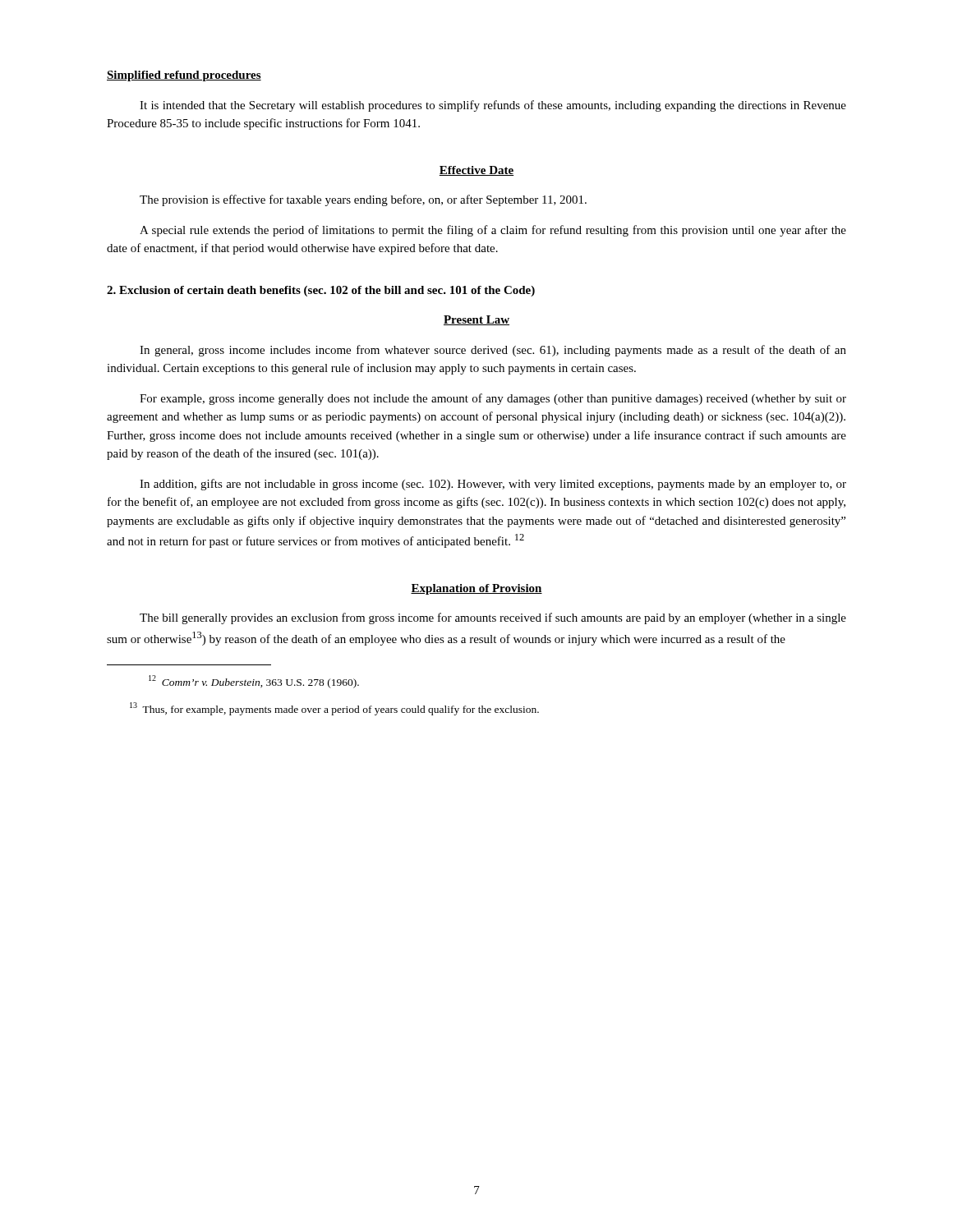Locate the text "Explanation of Provision"

point(476,588)
